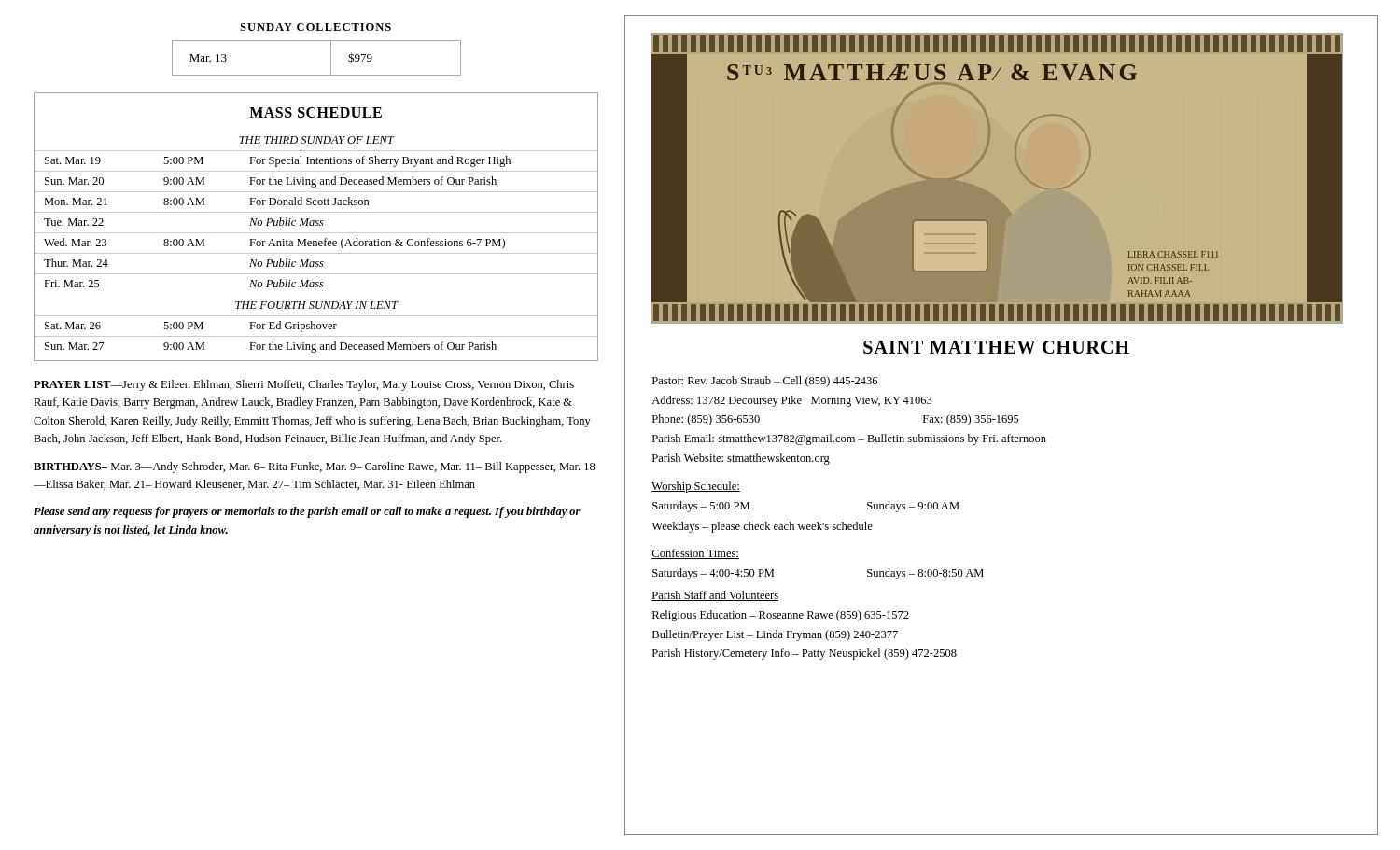The height and width of the screenshot is (850, 1400).
Task: Point to the text block starting "Sundays – 9:00 AM"
Action: (x=913, y=505)
